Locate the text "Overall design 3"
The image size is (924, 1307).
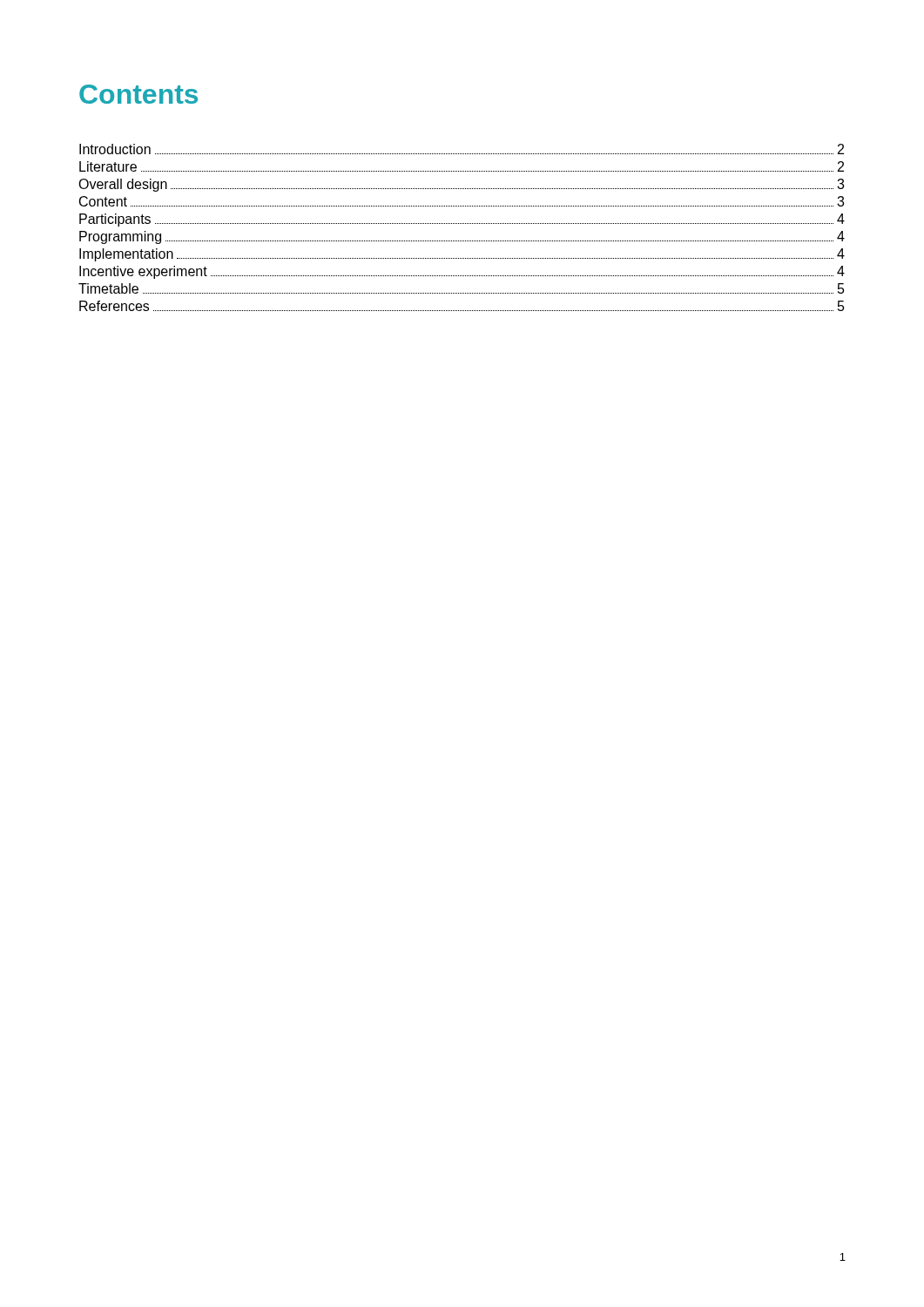[x=462, y=185]
